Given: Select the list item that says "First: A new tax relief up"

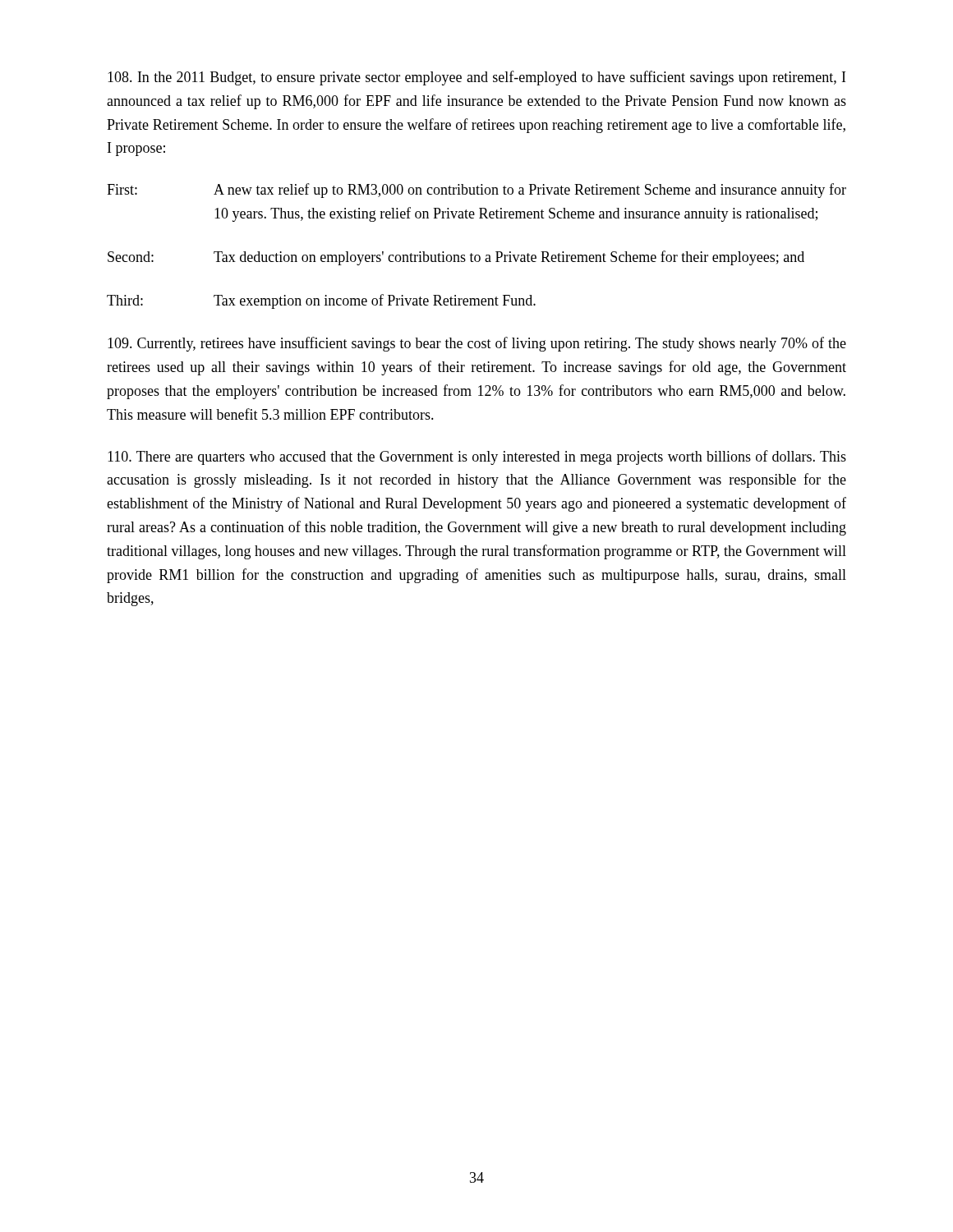Looking at the screenshot, I should [x=476, y=202].
